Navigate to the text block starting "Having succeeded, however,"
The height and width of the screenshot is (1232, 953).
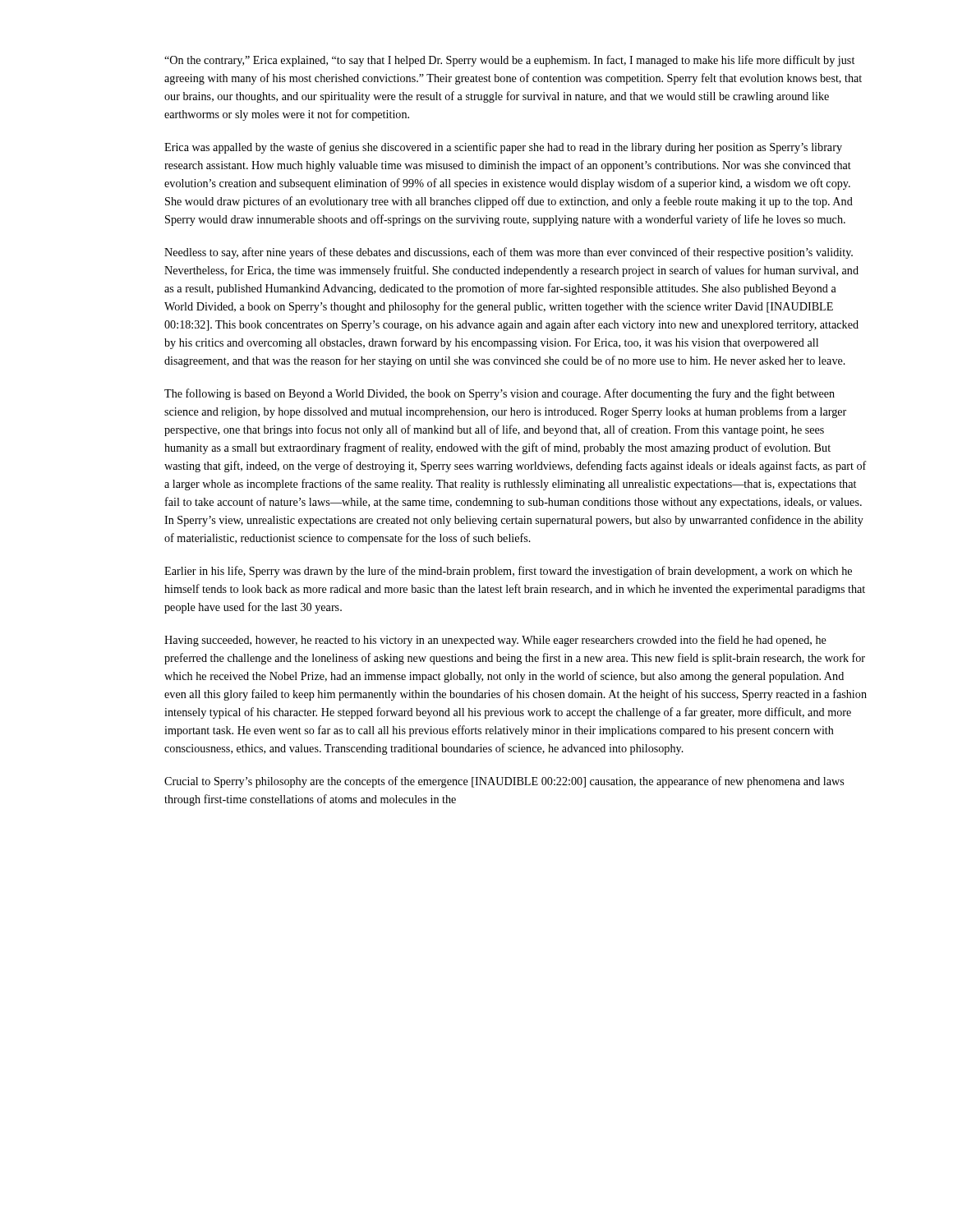(x=516, y=694)
